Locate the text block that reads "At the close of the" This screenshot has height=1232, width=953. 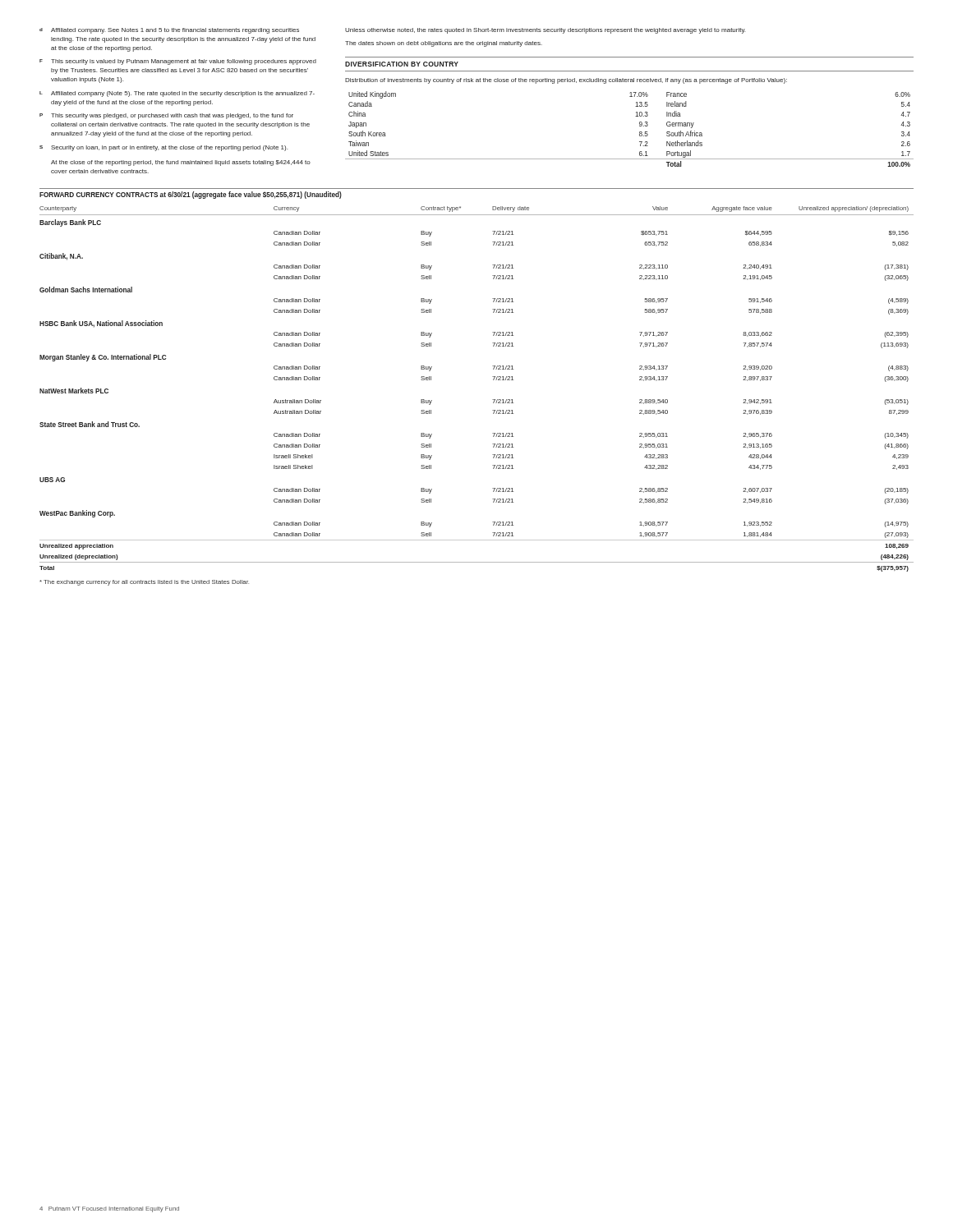pyautogui.click(x=181, y=167)
